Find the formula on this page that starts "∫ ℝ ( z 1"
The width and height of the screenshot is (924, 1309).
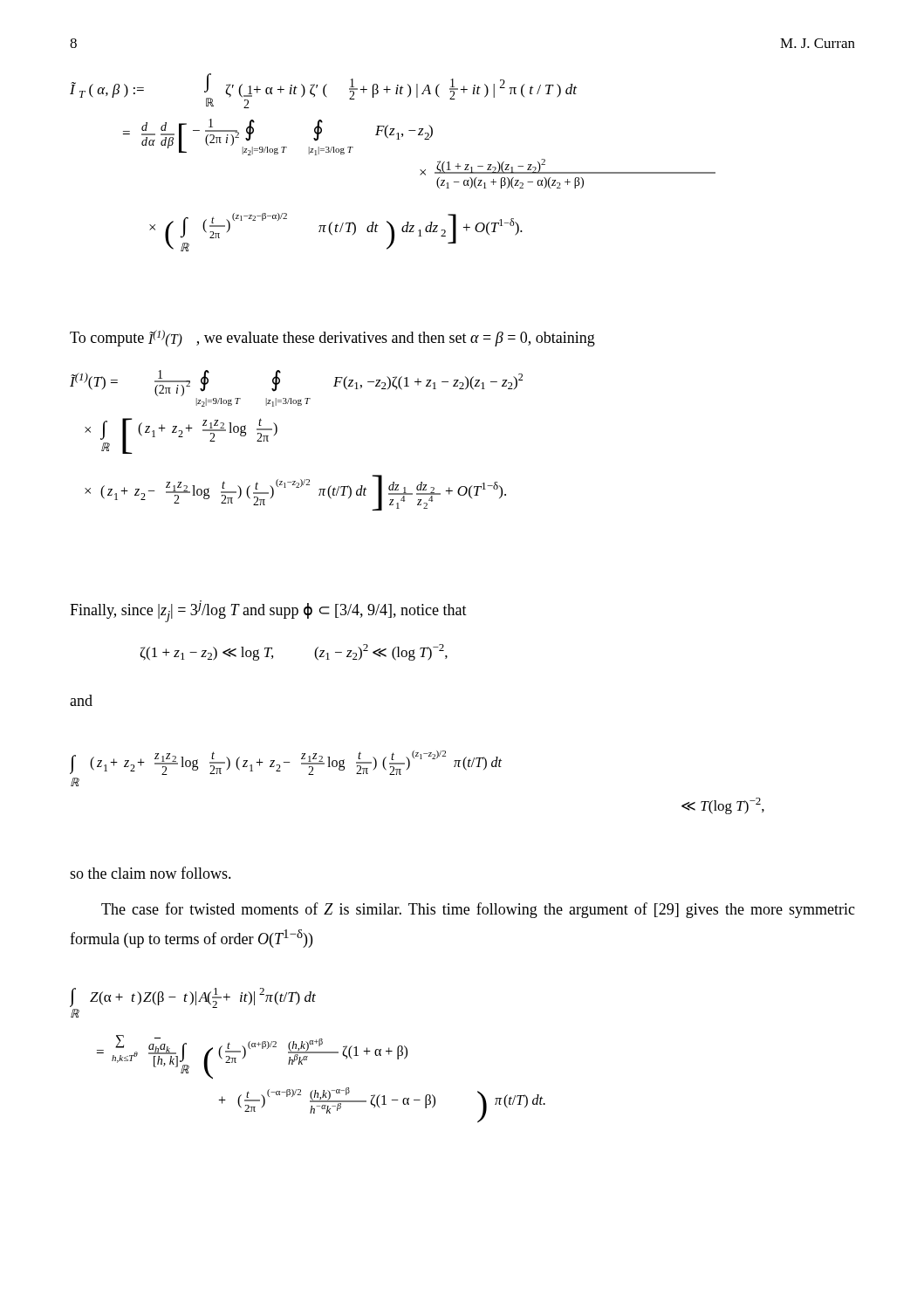[286, 763]
